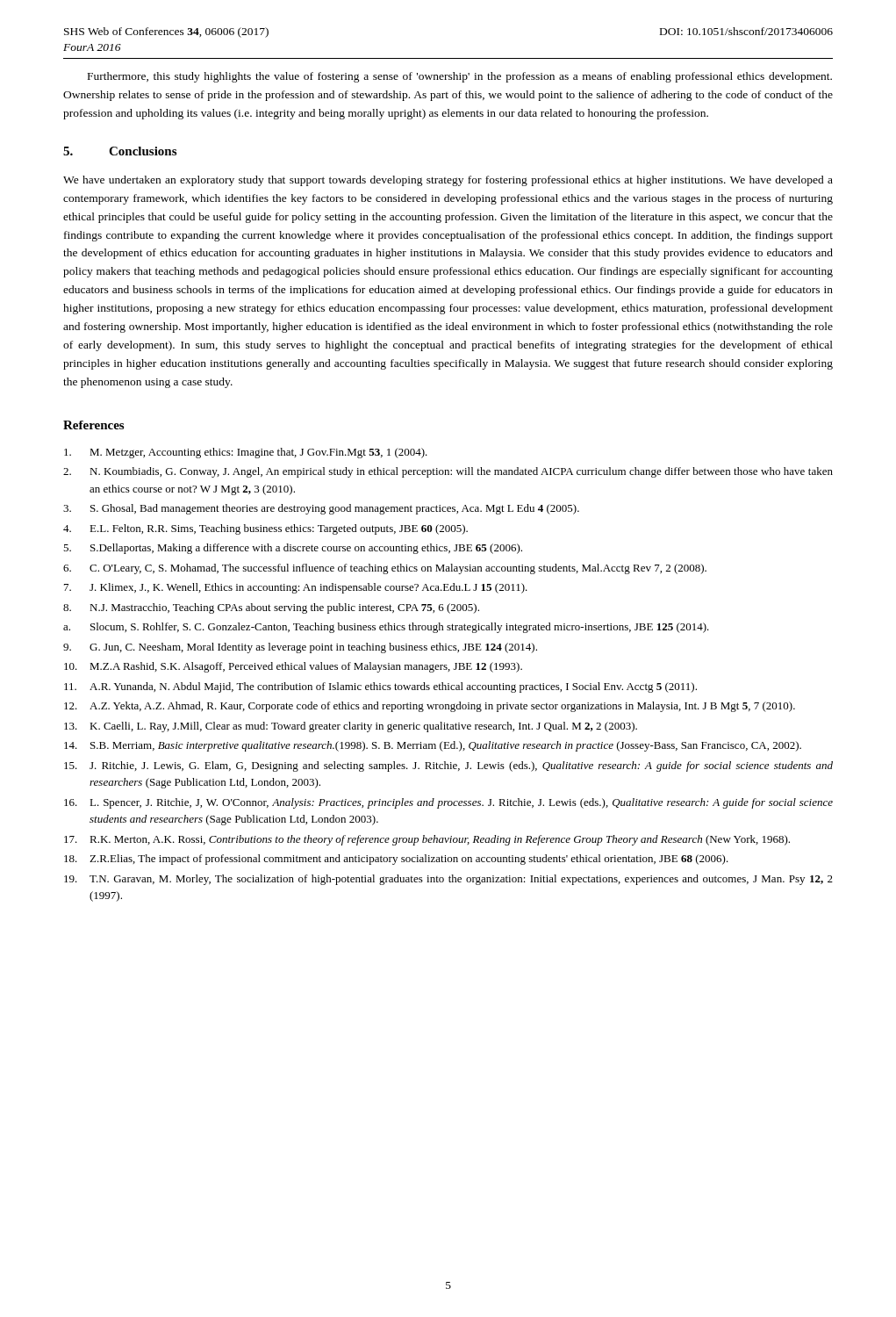Locate the block starting "12. A.Z. Yekta, A.Z."
This screenshot has height=1317, width=896.
click(448, 706)
